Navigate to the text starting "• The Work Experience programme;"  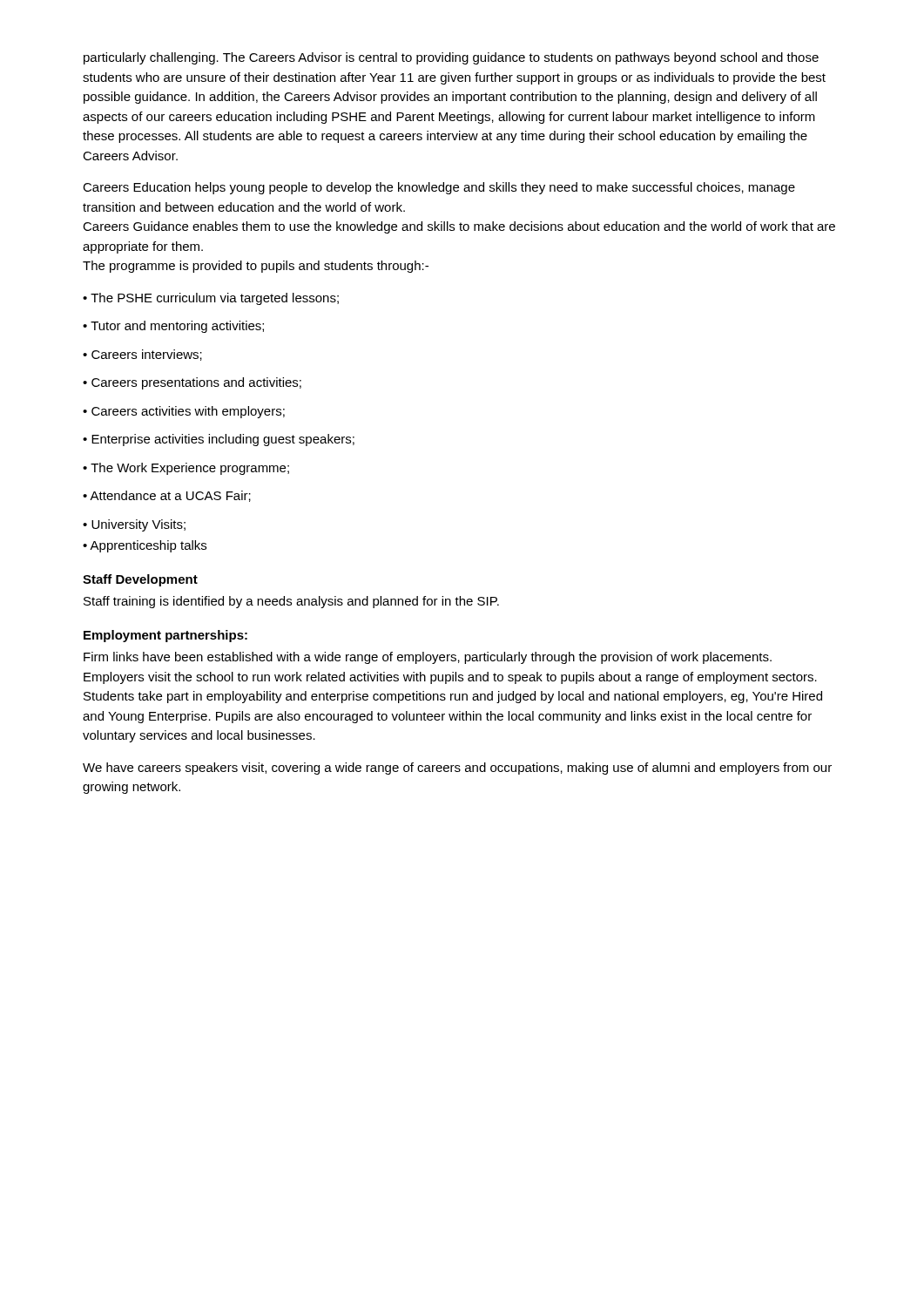click(186, 467)
